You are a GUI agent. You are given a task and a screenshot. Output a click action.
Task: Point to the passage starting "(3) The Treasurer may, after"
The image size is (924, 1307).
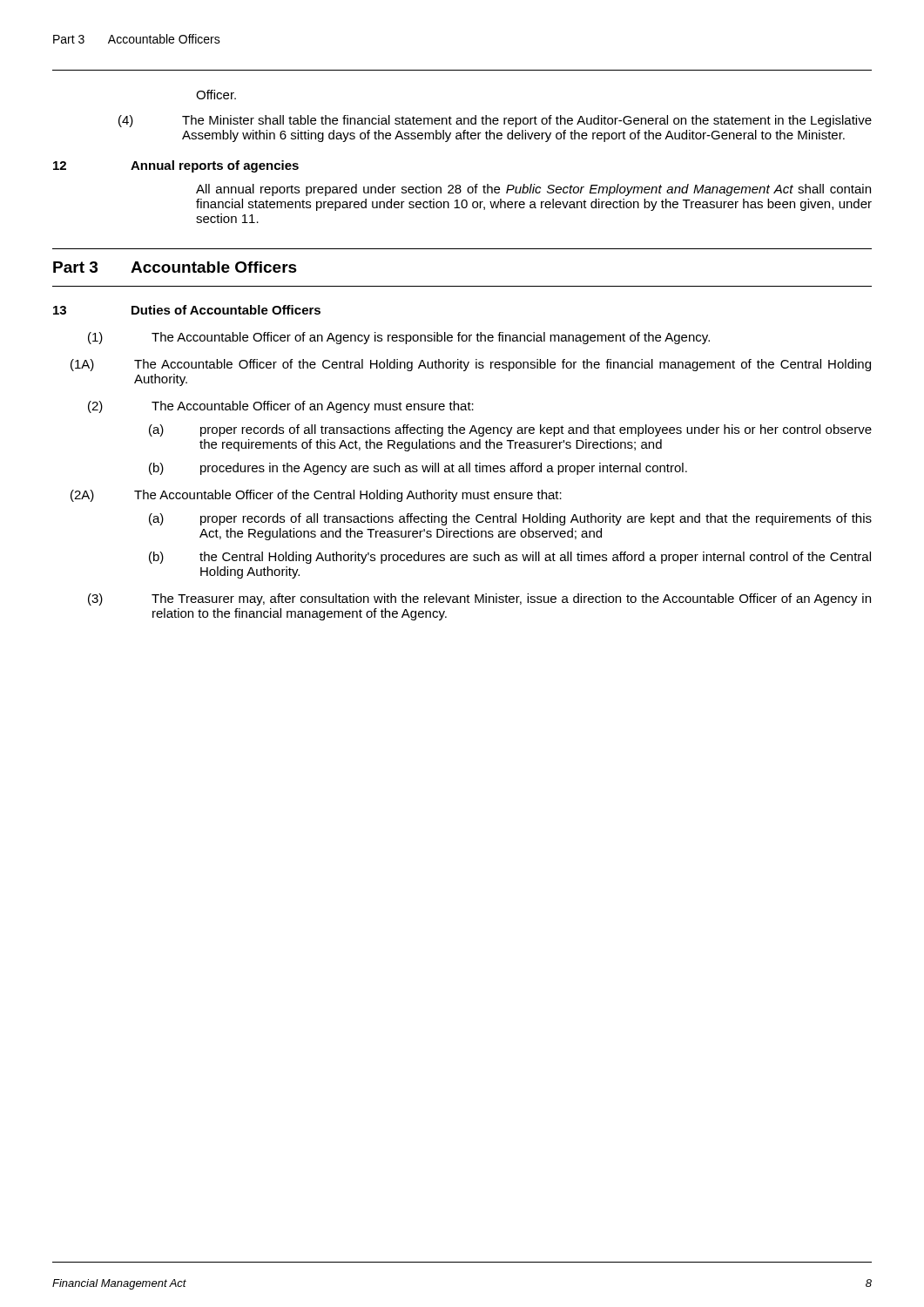pyautogui.click(x=479, y=606)
